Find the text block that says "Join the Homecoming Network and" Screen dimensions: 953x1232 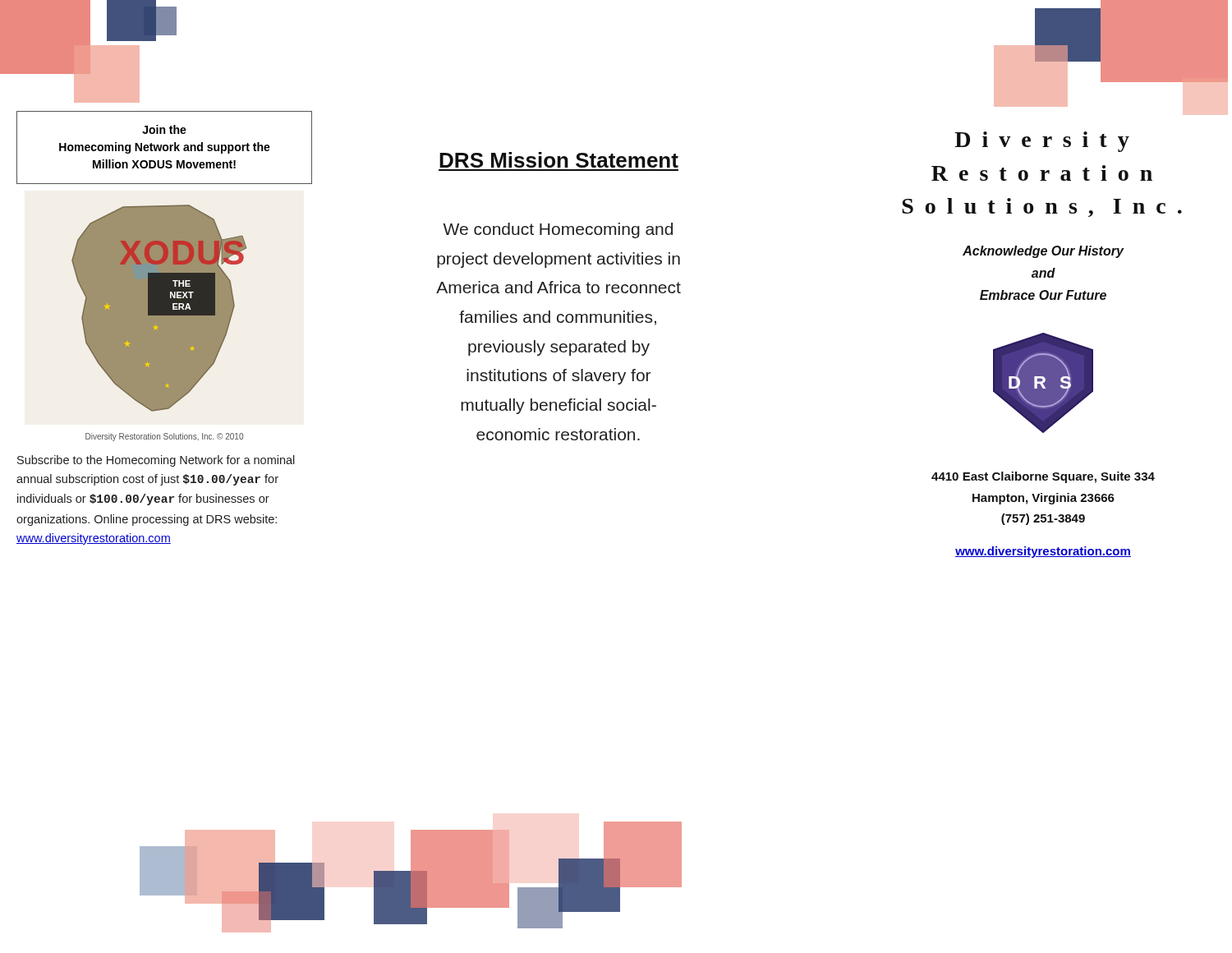[164, 147]
